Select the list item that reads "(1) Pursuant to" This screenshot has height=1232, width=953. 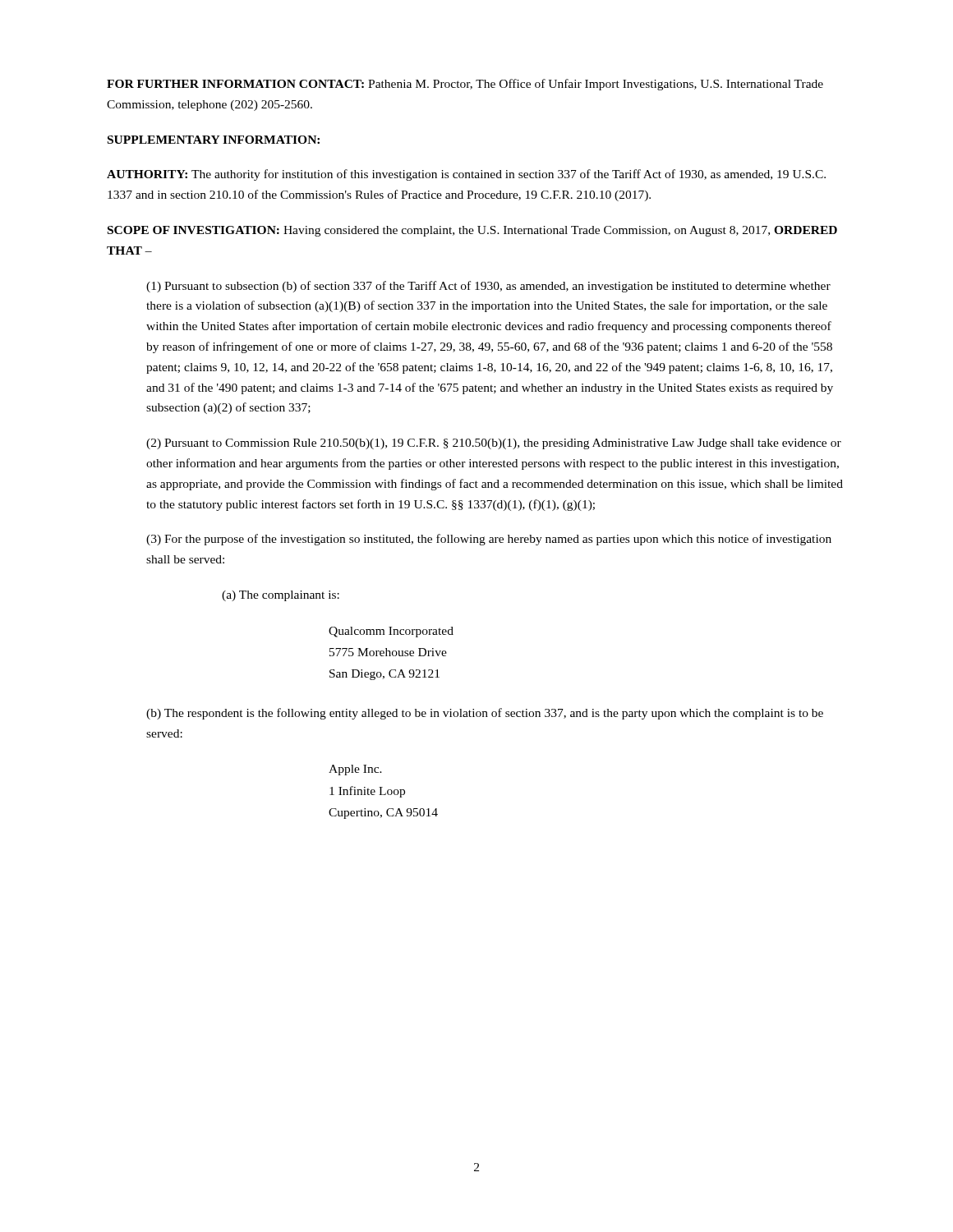[496, 347]
